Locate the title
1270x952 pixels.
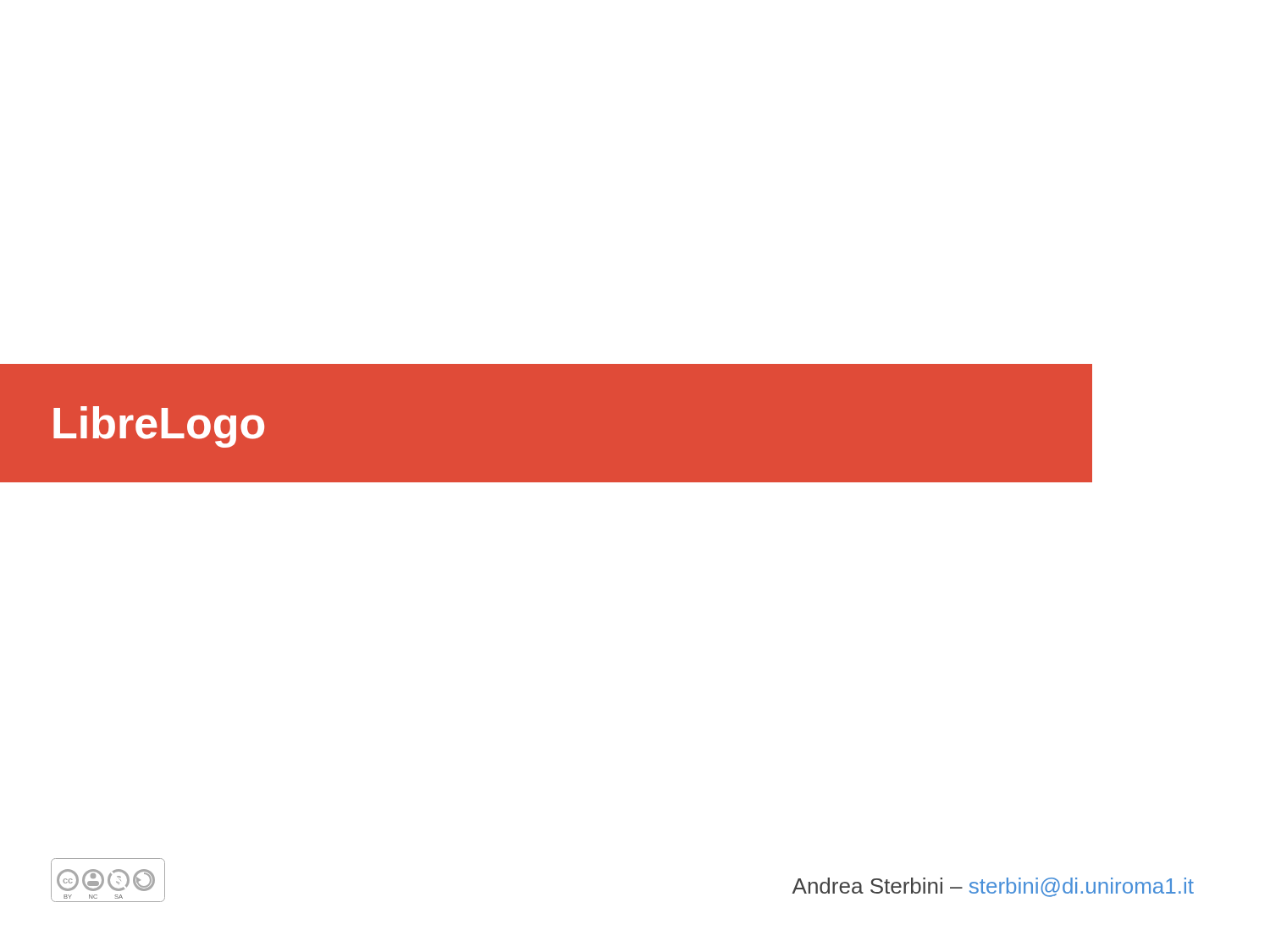click(x=158, y=423)
